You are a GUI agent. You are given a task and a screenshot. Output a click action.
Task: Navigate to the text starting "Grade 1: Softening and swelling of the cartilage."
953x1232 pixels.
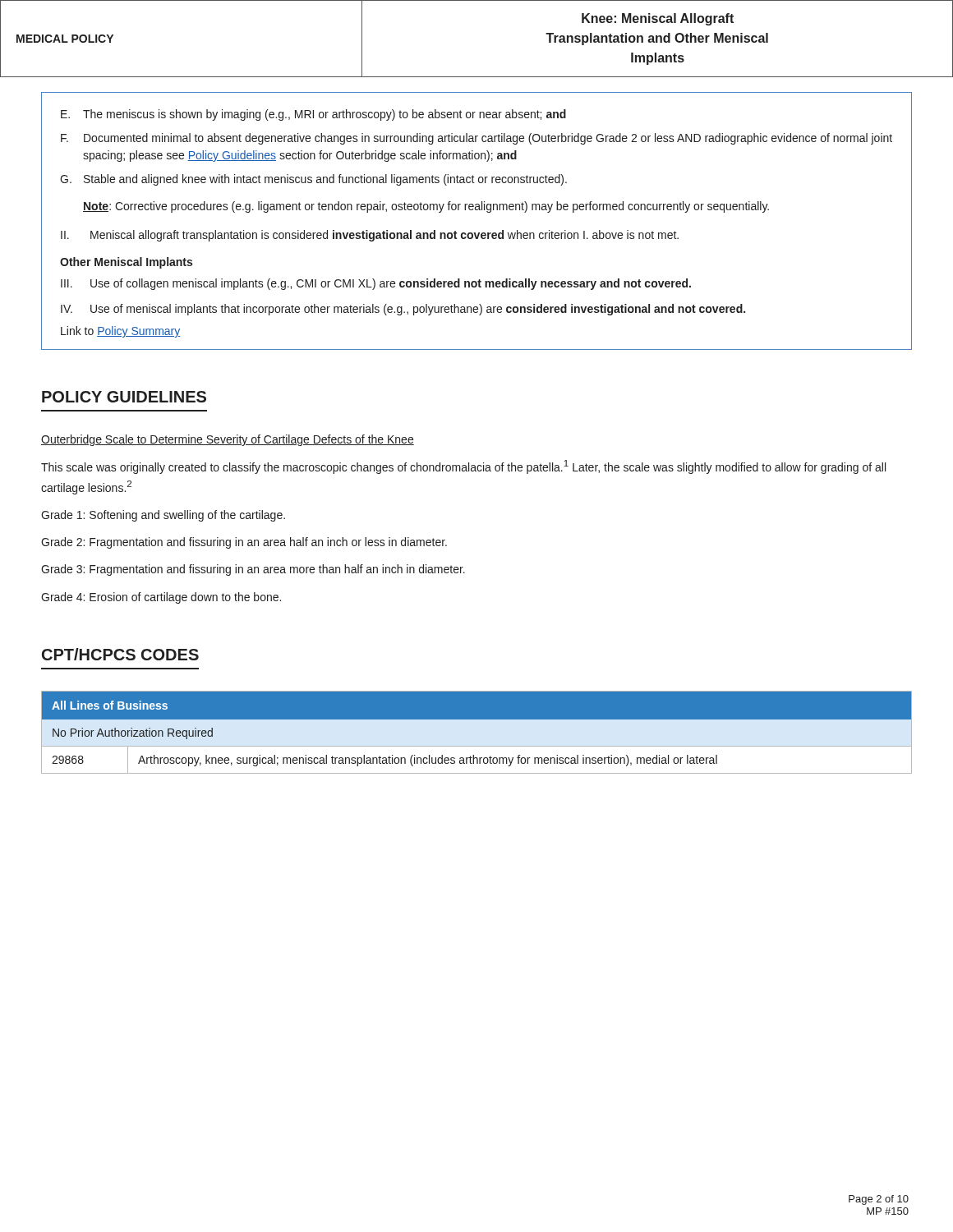coord(164,515)
